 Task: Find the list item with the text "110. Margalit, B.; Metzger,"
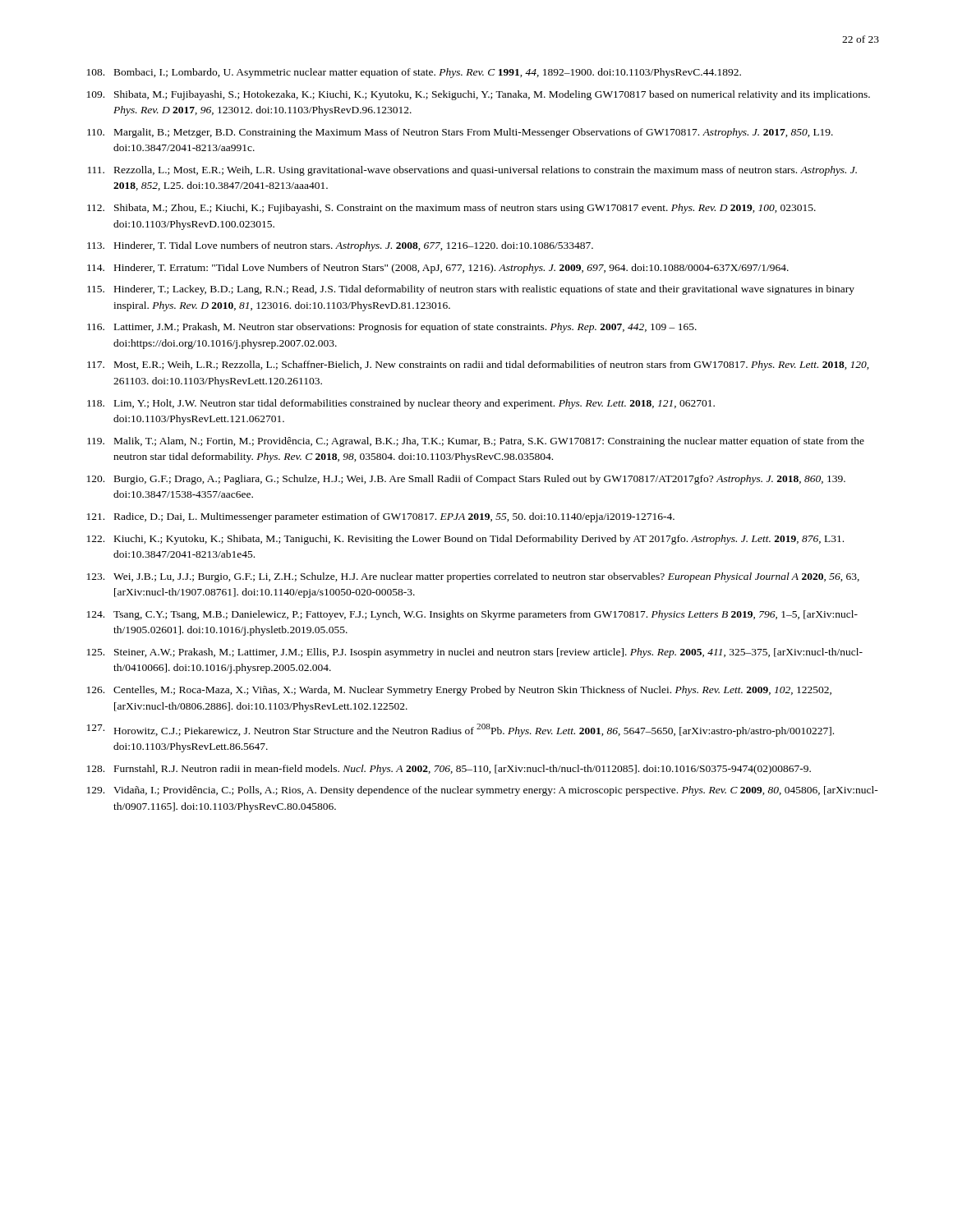click(476, 140)
